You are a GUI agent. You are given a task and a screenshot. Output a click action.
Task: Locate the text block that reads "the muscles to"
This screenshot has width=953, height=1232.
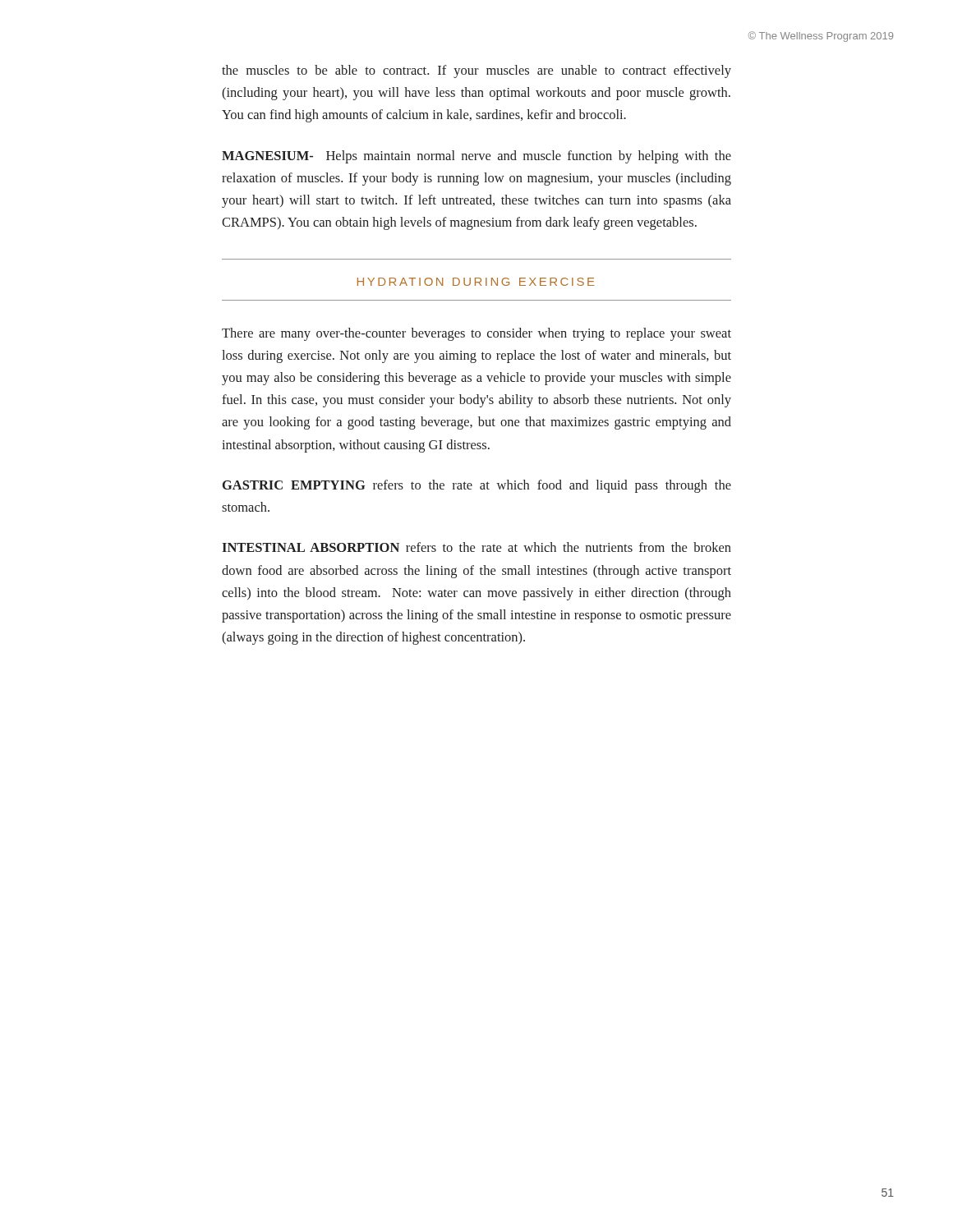[476, 93]
